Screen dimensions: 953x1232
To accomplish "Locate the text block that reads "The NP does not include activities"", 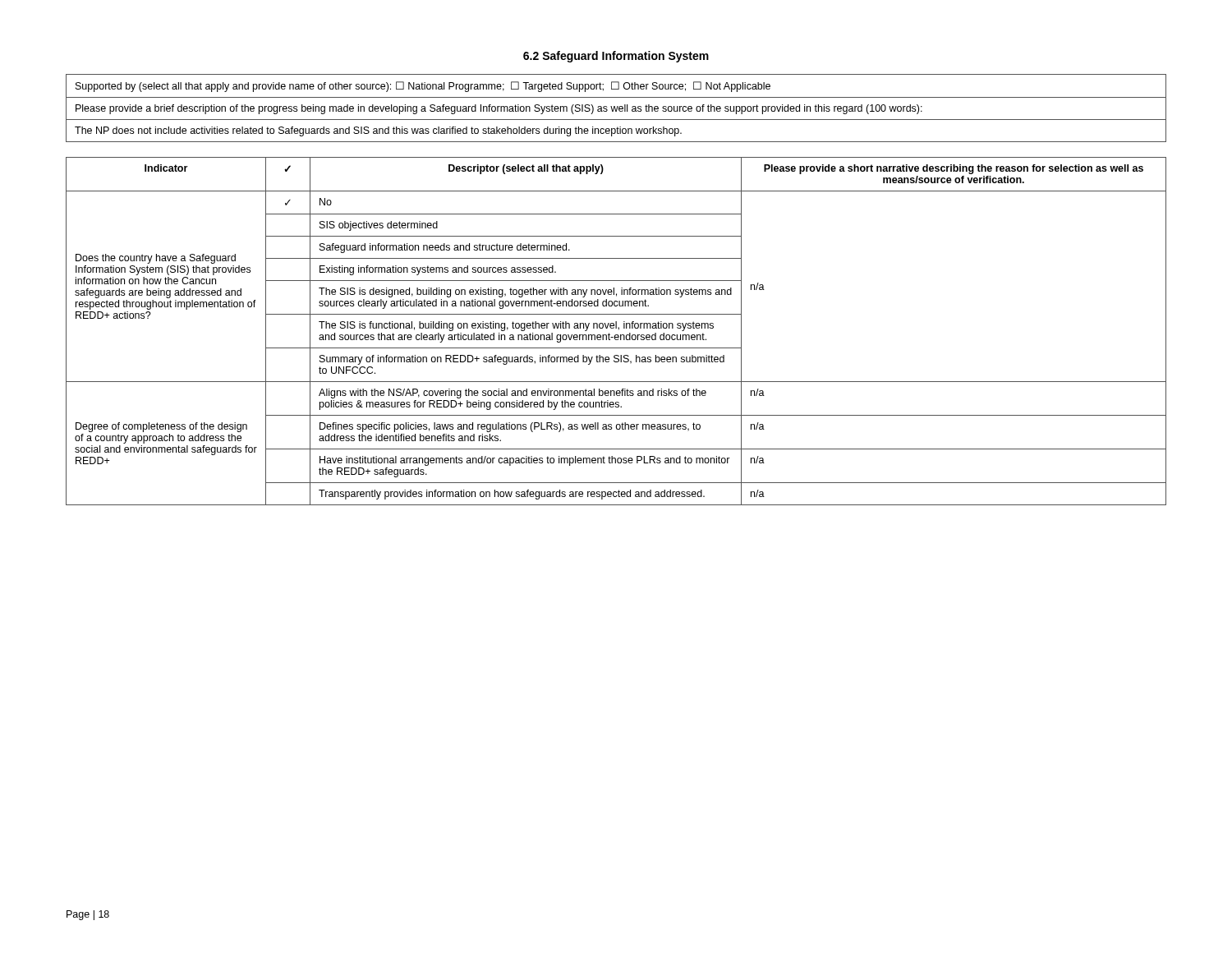I will (379, 131).
